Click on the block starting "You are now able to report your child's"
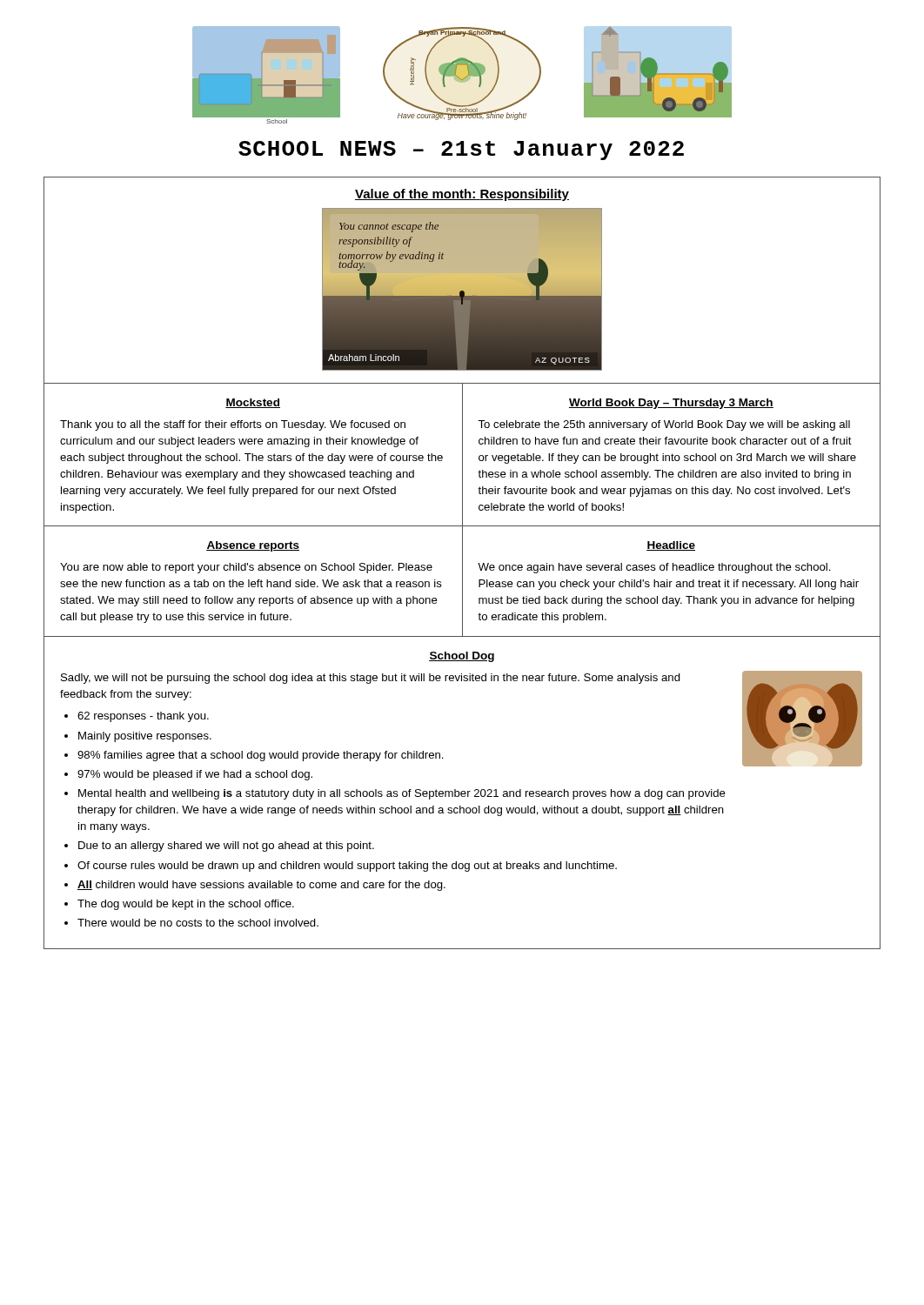Image resolution: width=924 pixels, height=1305 pixels. coord(251,592)
